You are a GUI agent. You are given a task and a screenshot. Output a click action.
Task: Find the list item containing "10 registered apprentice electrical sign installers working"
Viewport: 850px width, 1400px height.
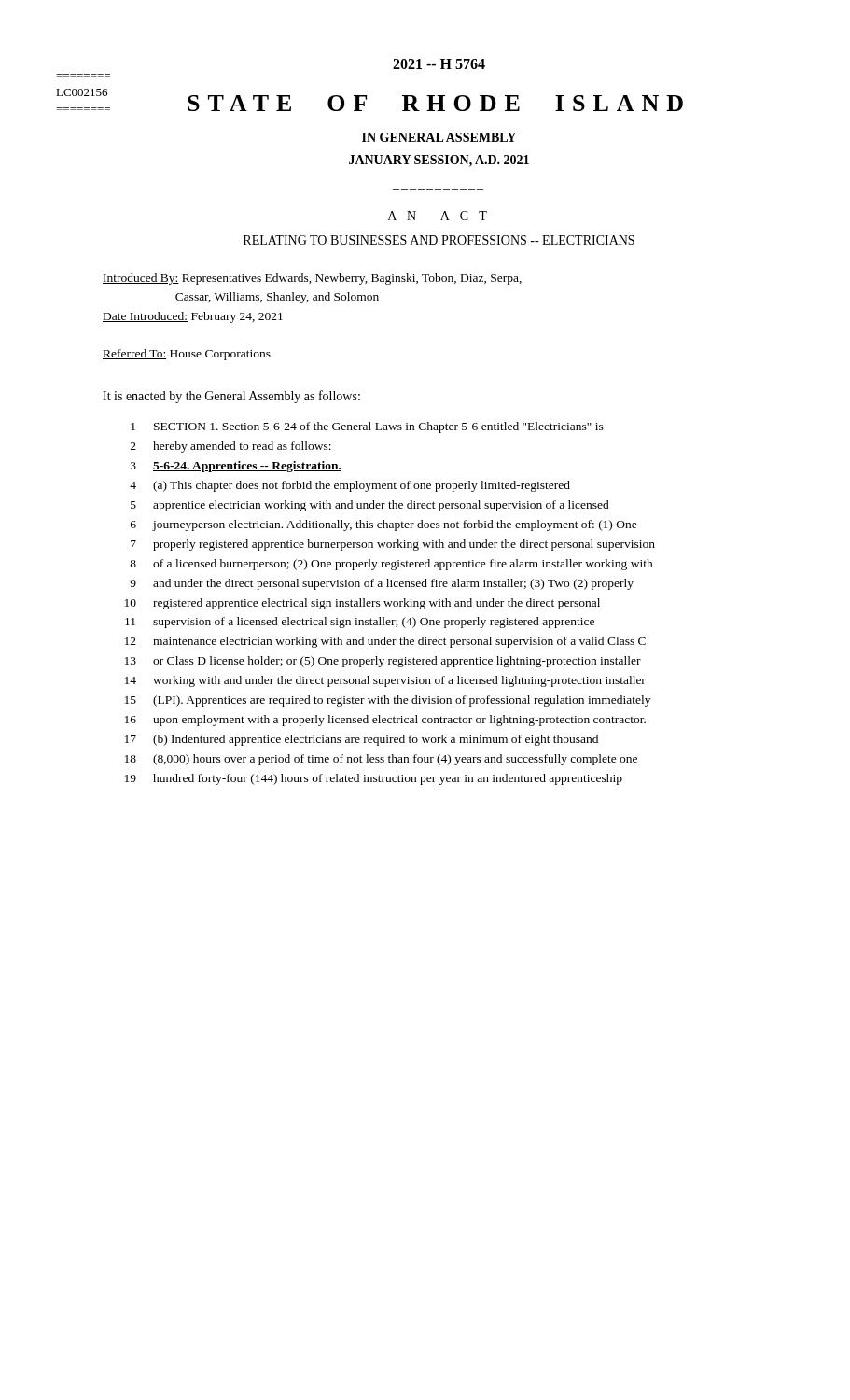point(439,603)
